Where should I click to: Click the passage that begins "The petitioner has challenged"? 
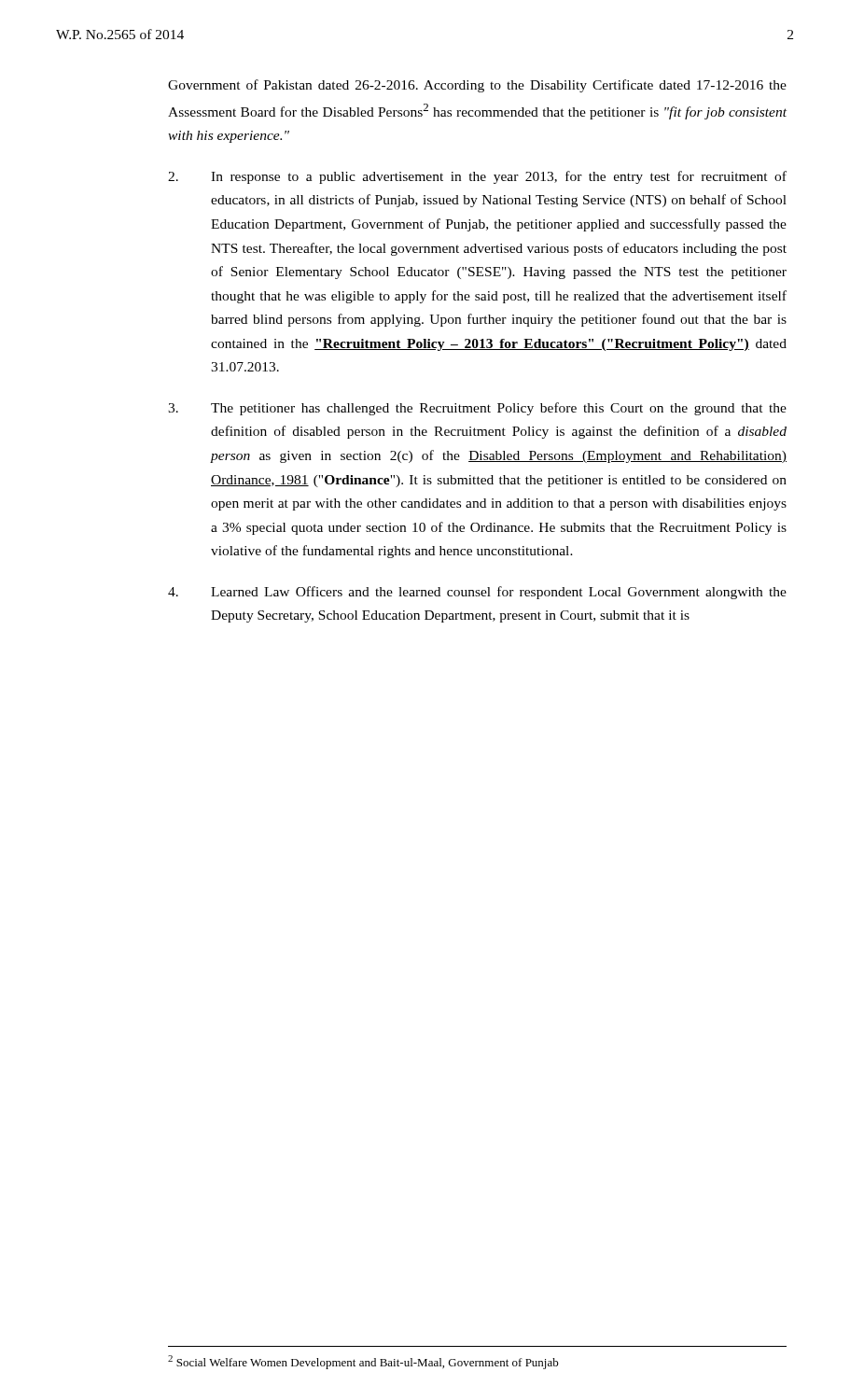point(477,479)
